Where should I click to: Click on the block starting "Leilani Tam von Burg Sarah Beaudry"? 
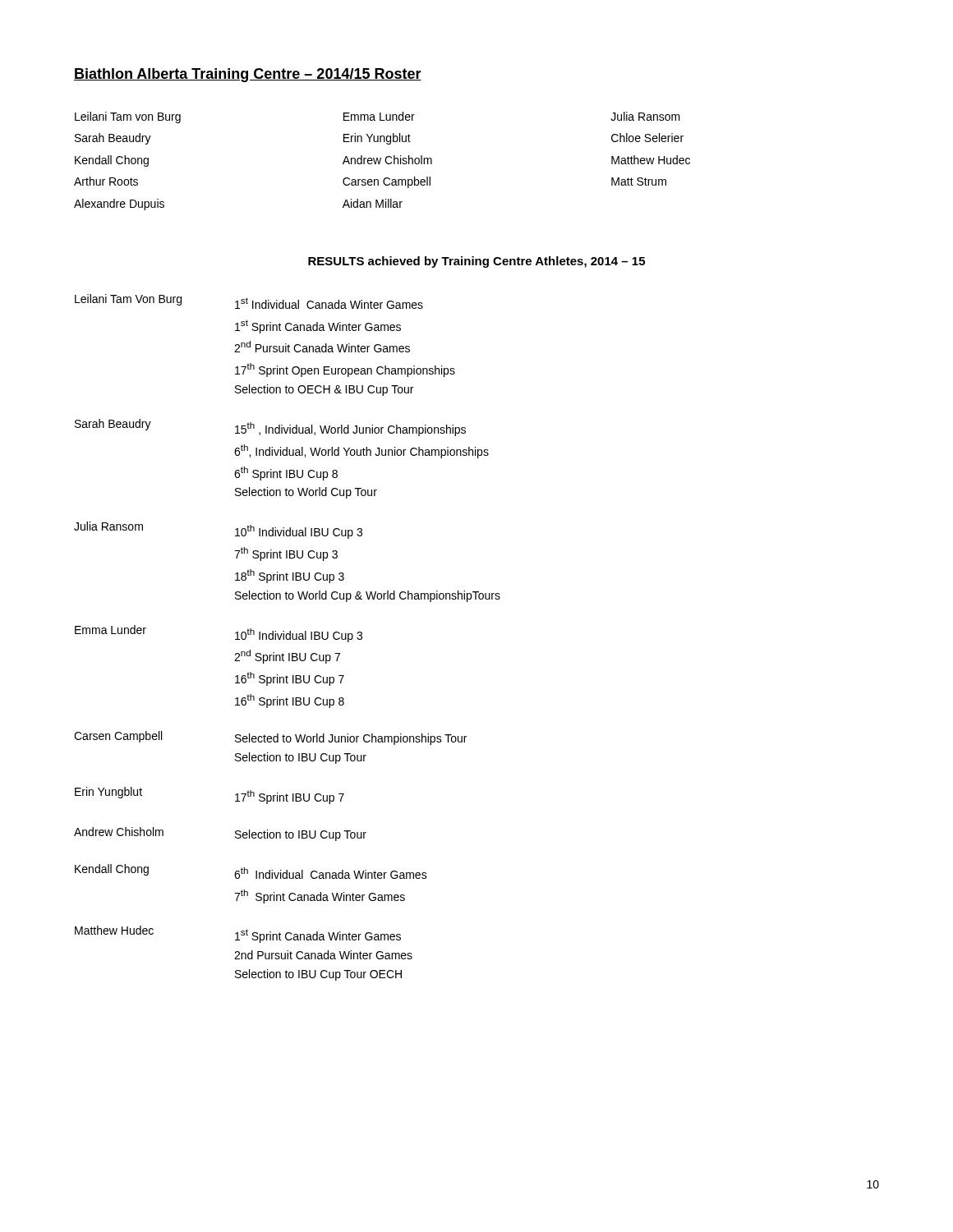tap(378, 117)
